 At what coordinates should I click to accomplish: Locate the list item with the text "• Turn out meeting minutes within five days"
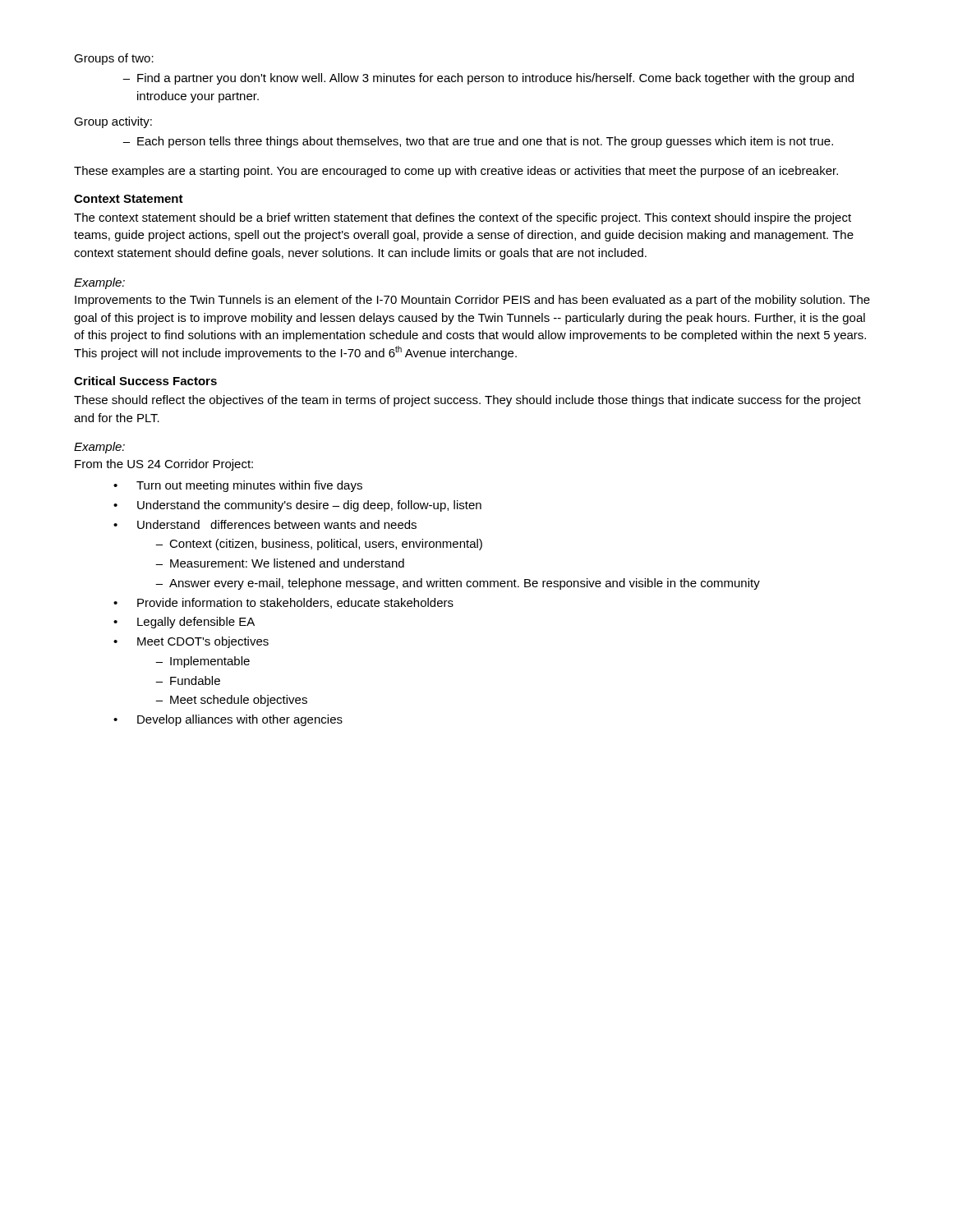coord(235,485)
